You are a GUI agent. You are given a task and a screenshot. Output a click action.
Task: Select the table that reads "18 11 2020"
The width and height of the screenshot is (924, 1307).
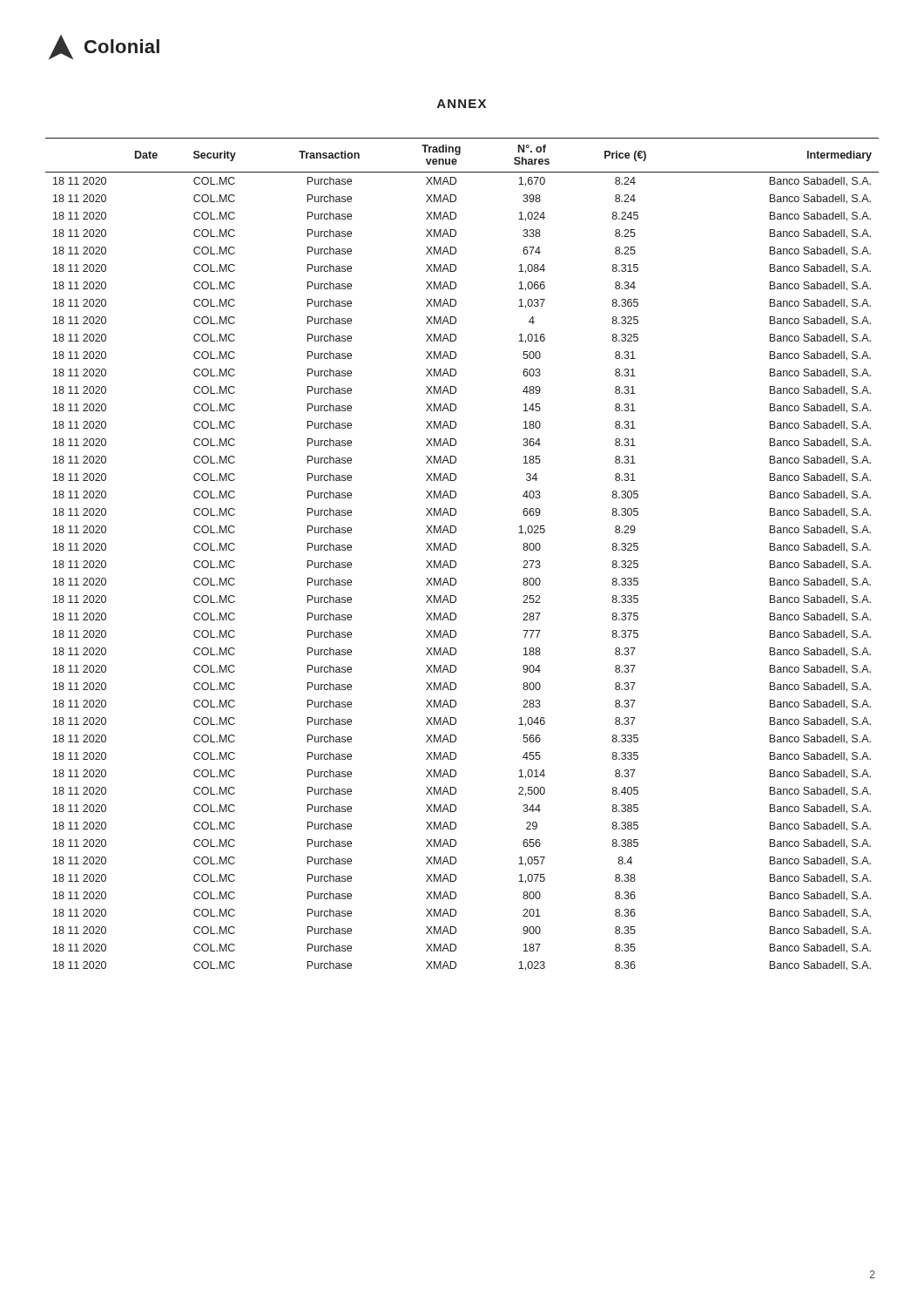tap(462, 556)
